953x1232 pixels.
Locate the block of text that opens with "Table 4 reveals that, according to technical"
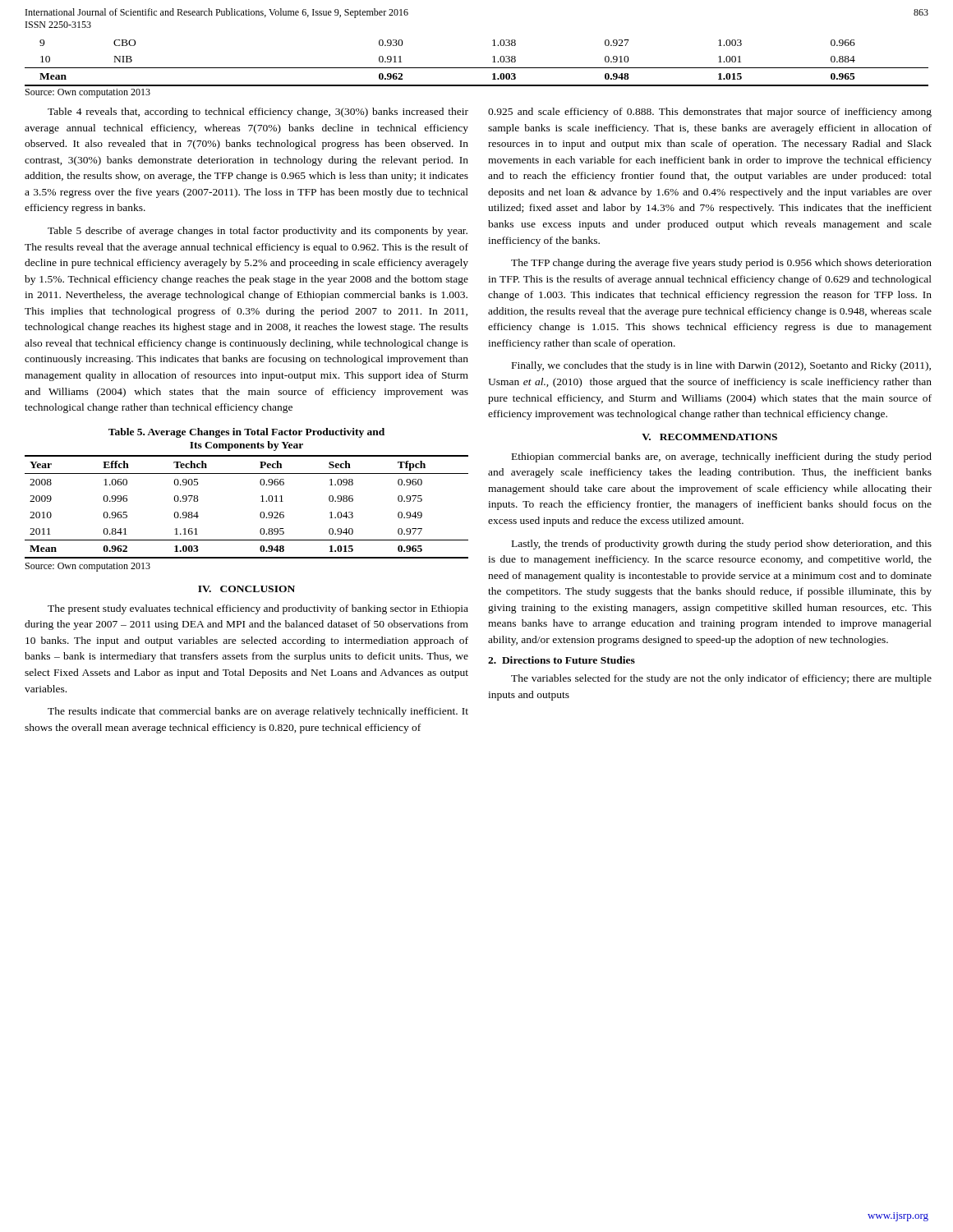[x=246, y=159]
